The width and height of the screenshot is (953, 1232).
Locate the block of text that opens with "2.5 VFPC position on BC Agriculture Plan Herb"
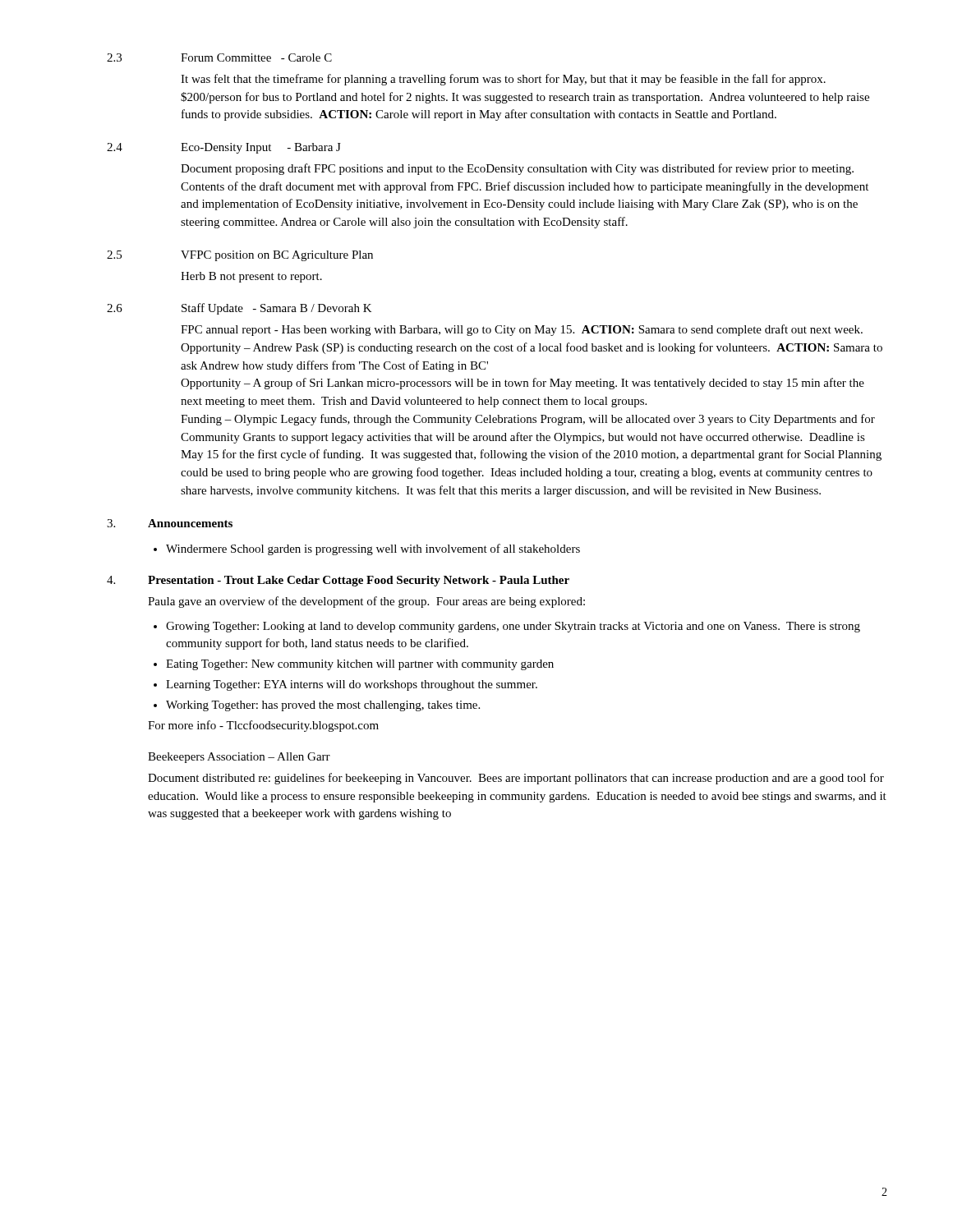click(240, 256)
